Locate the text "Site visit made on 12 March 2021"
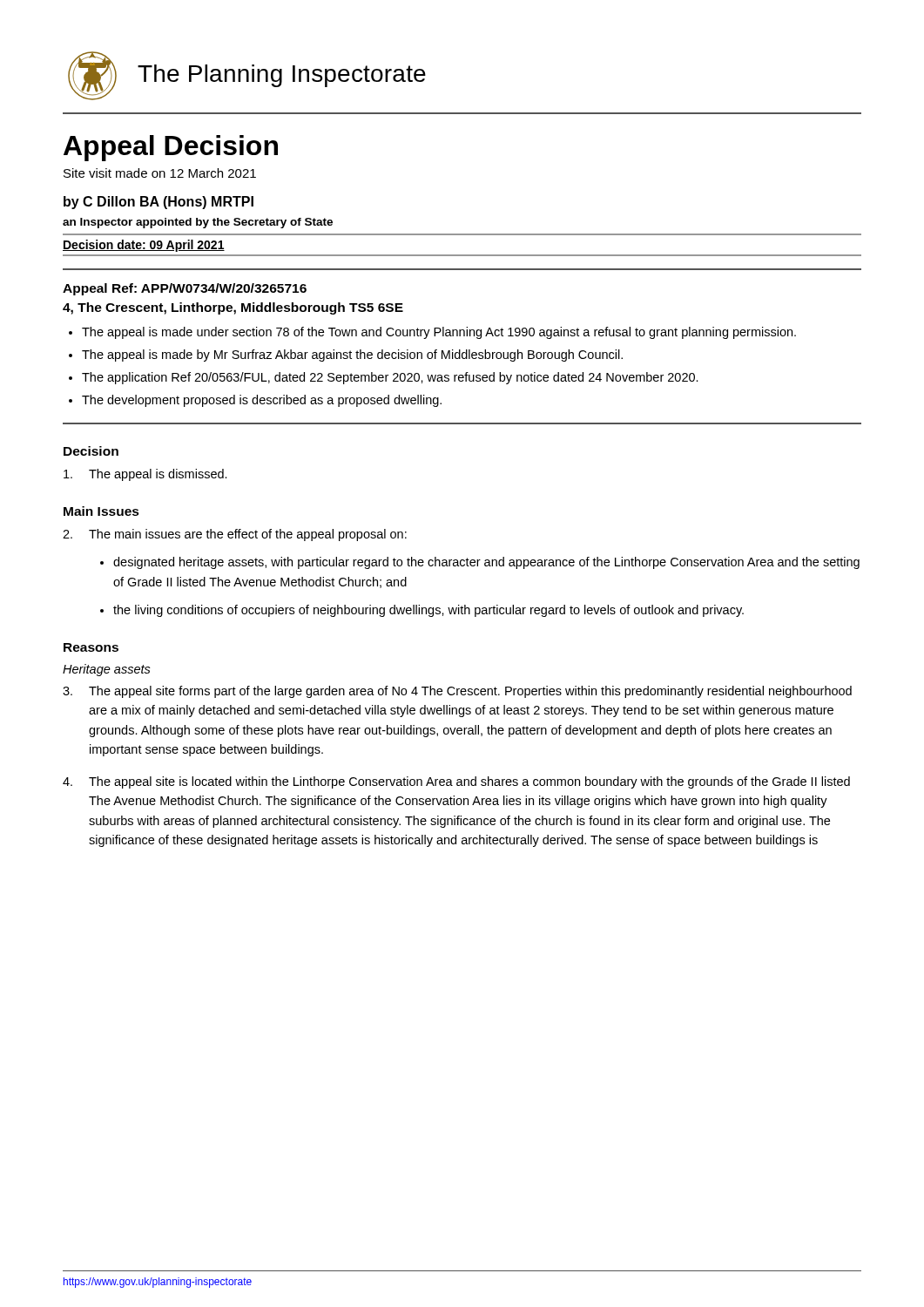Screen dimensions: 1307x924 point(160,173)
